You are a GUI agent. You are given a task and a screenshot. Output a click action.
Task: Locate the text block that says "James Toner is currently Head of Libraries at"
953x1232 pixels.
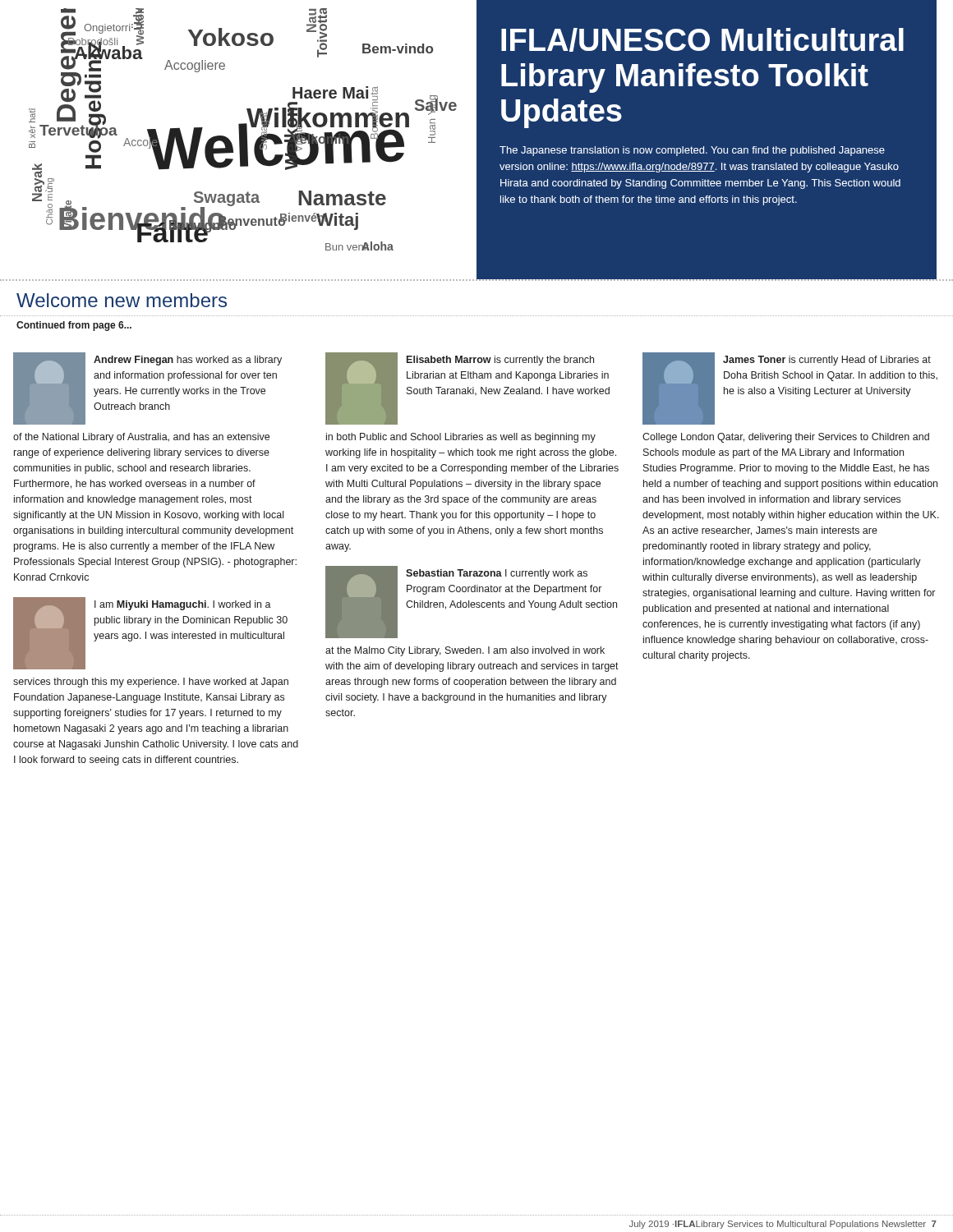[x=791, y=508]
